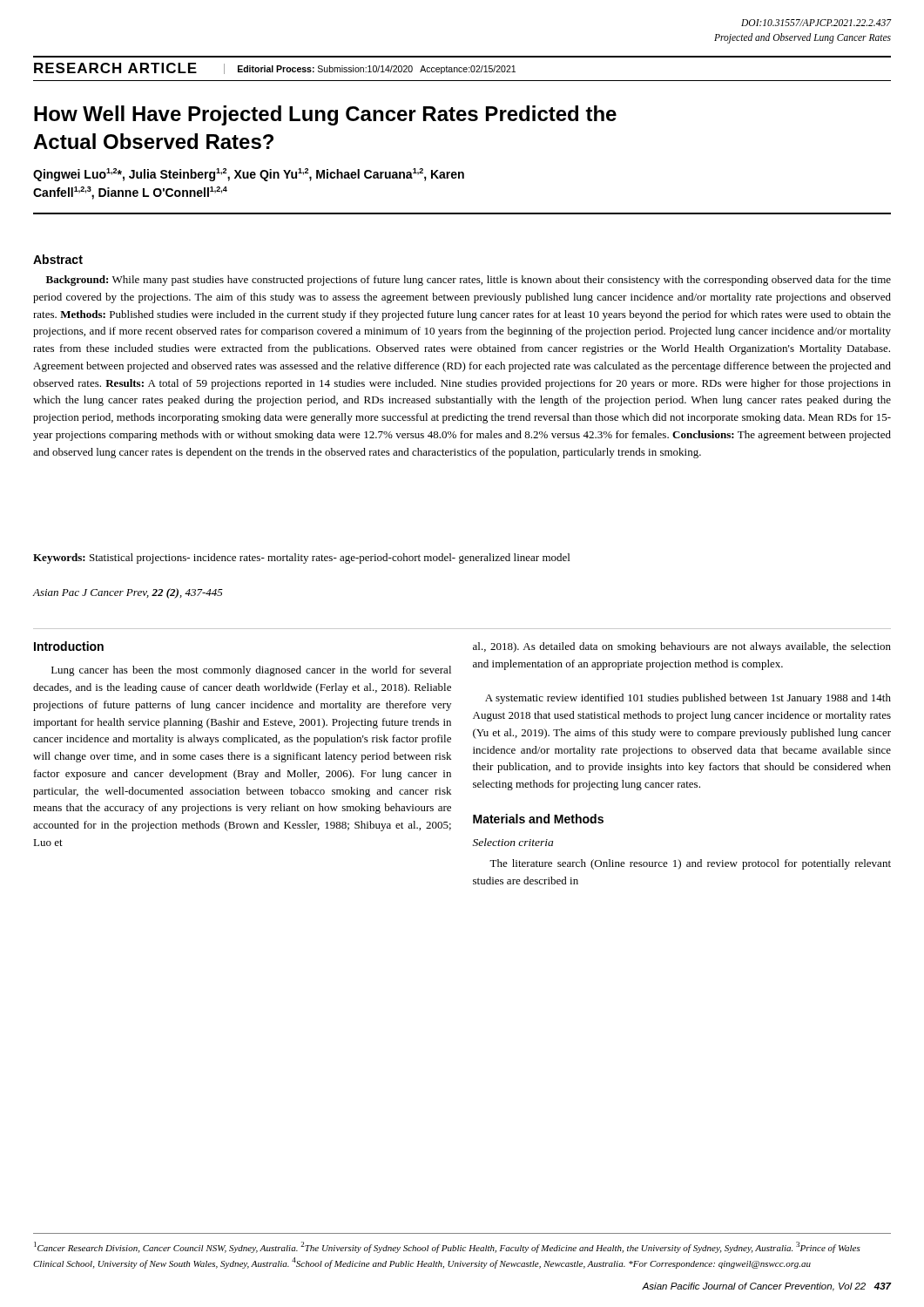Locate the region starting "al., 2018). As detailed data on smoking behaviours"
Screen dimensions: 1307x924
point(682,655)
